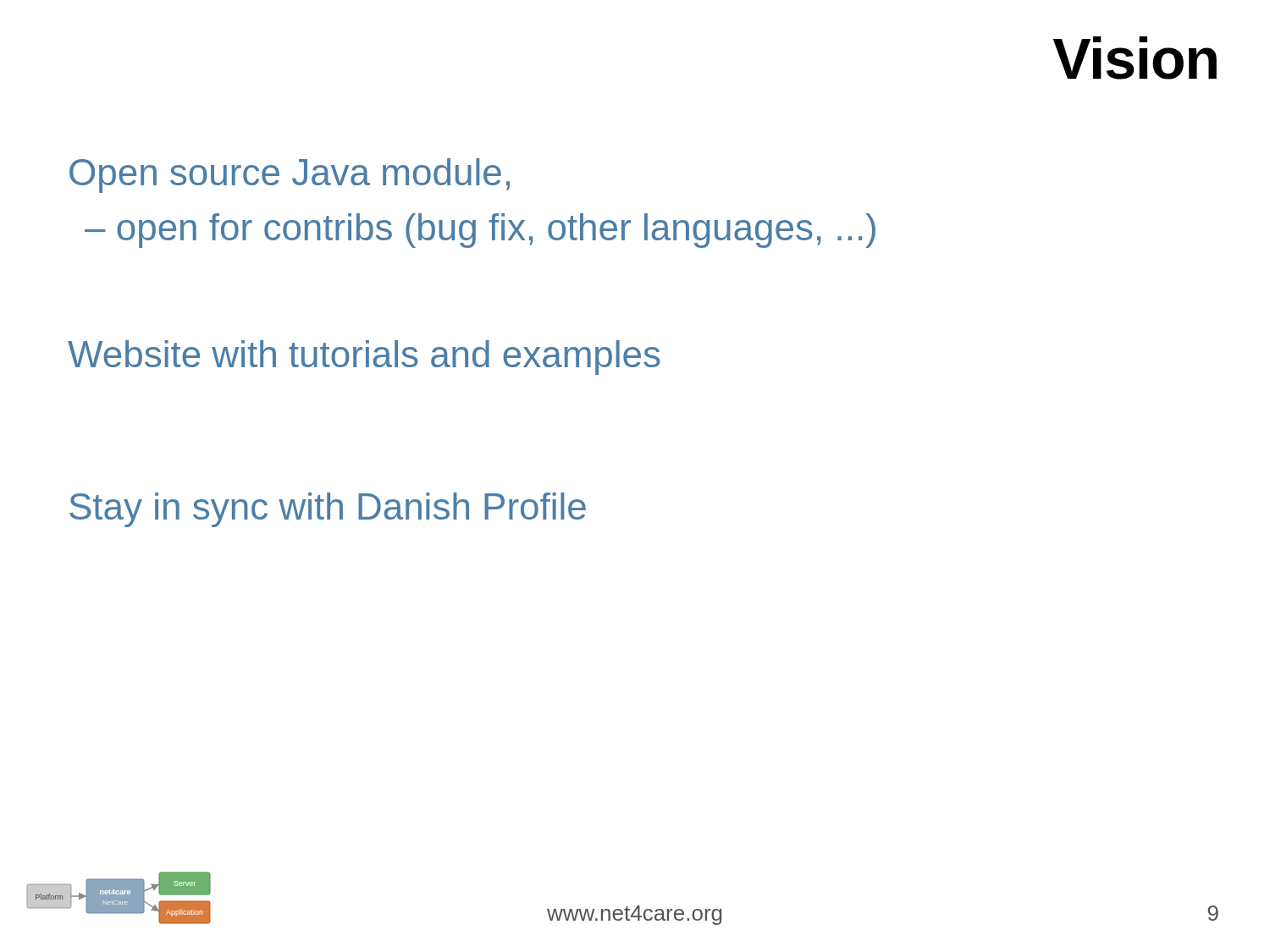Select the text starting "Website with tutorials and examples"
This screenshot has width=1270, height=952.
(x=364, y=354)
